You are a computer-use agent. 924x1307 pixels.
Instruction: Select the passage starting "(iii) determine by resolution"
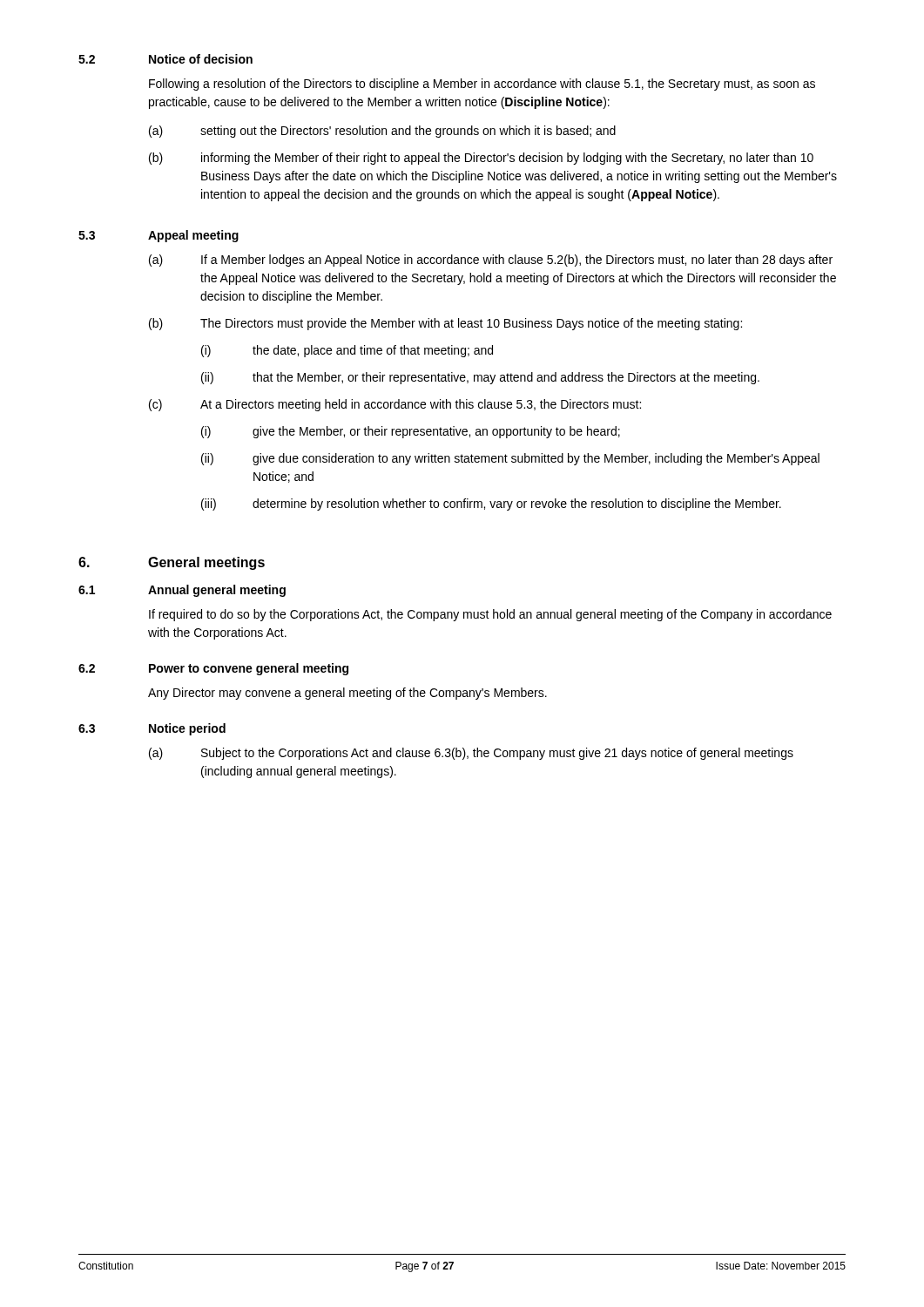tap(523, 504)
